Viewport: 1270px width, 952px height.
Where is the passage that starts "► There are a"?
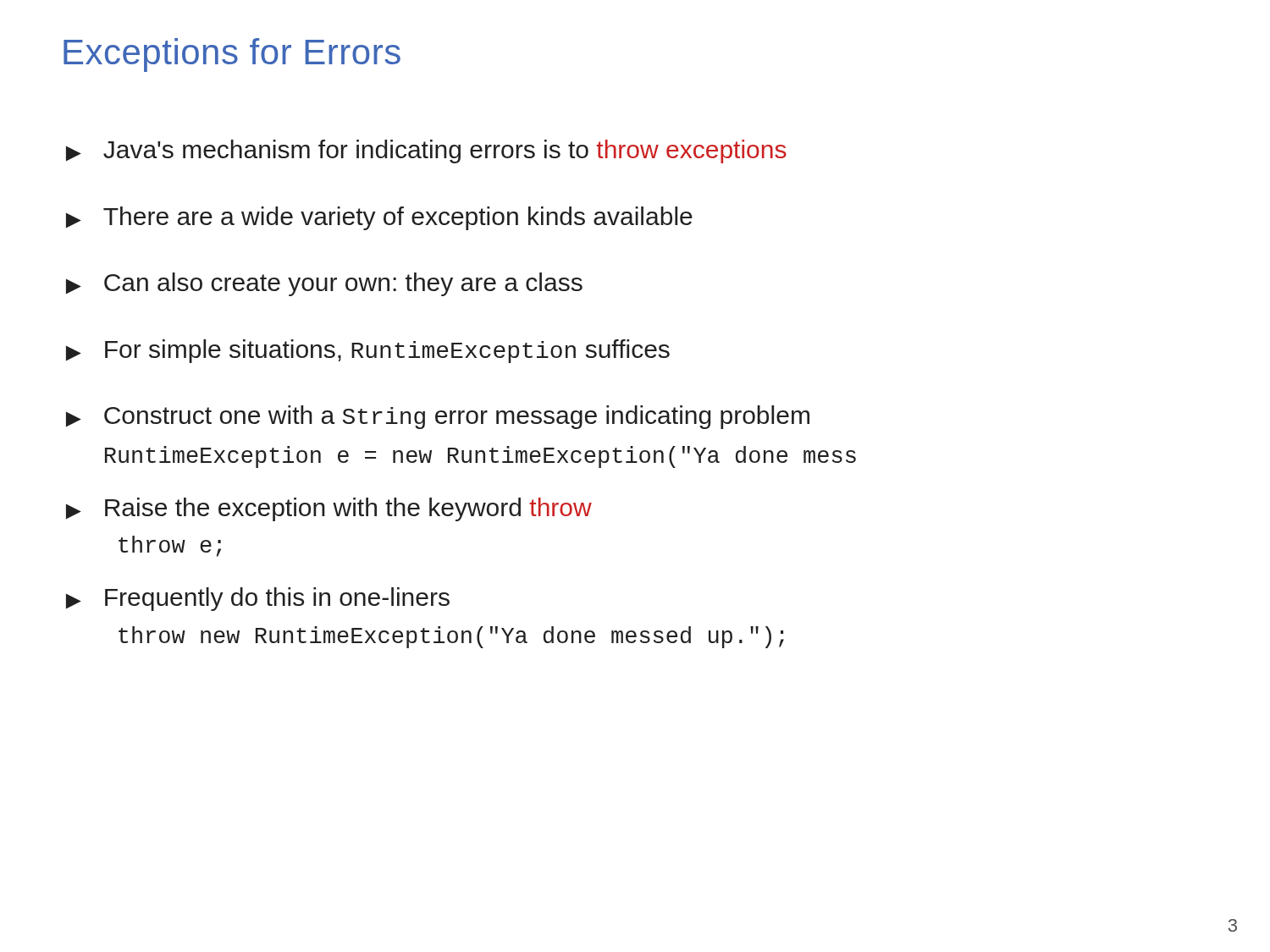coord(377,217)
